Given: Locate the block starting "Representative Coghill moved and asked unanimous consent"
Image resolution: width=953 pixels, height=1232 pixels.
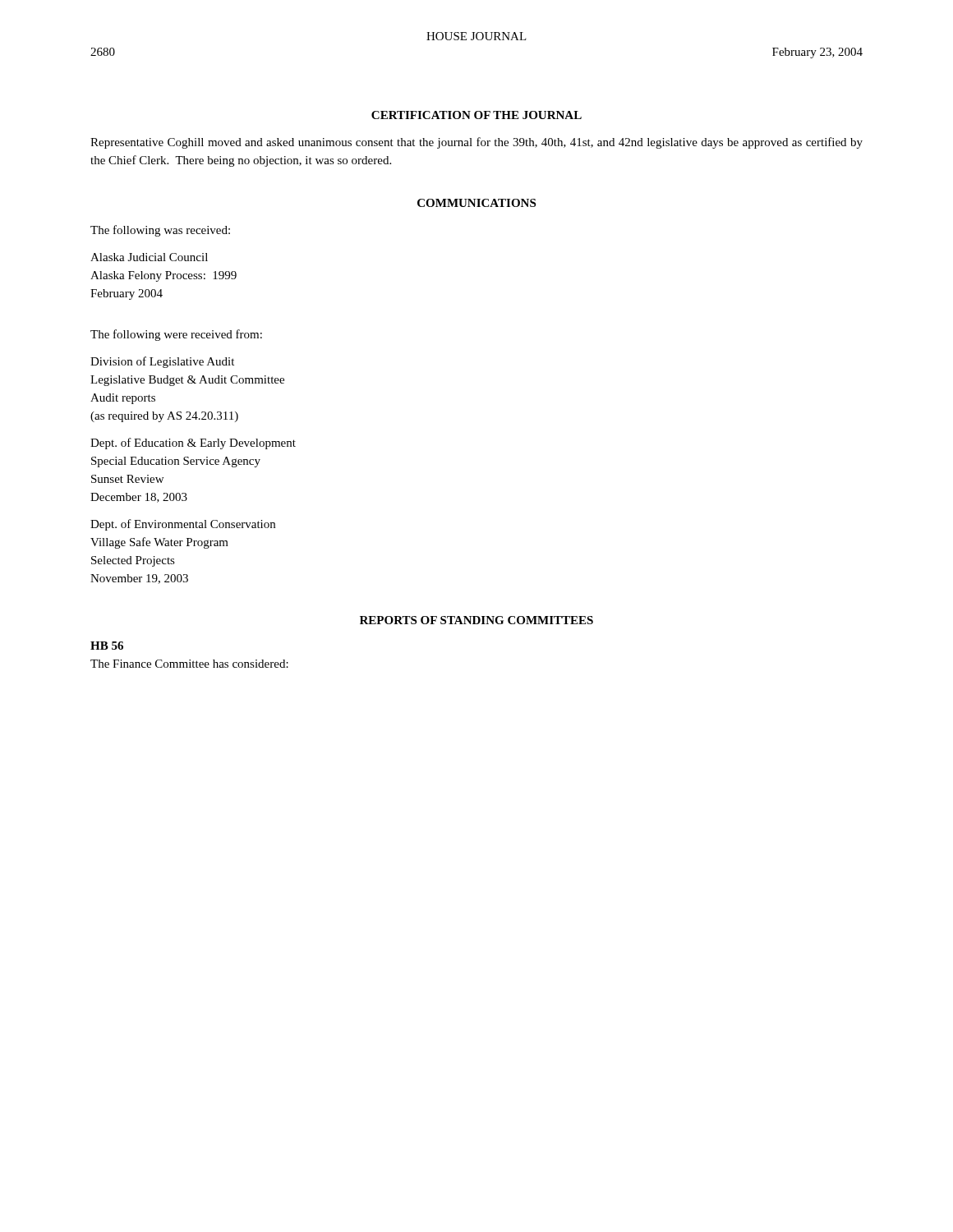Looking at the screenshot, I should point(476,151).
